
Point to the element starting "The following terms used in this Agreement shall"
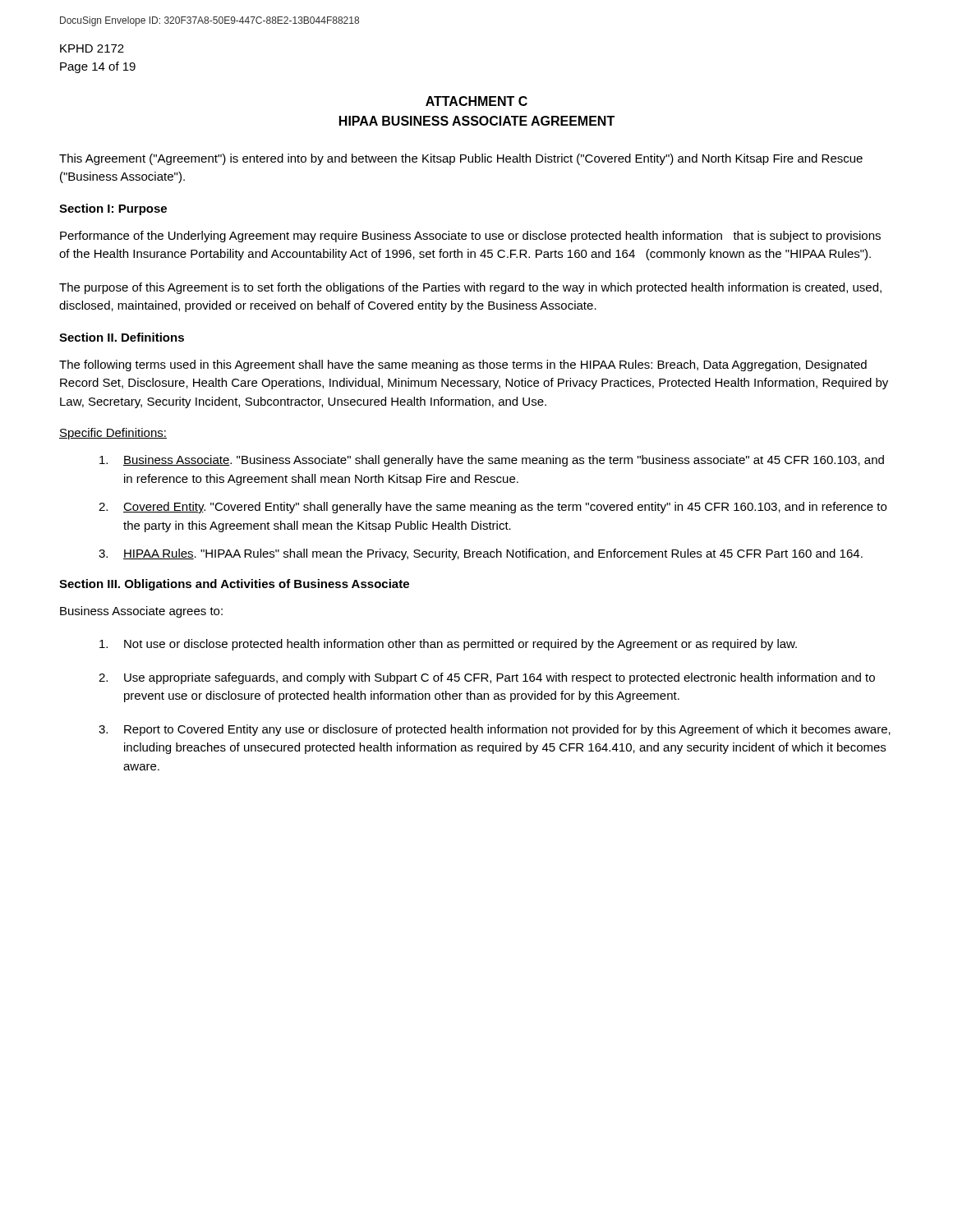(x=474, y=382)
